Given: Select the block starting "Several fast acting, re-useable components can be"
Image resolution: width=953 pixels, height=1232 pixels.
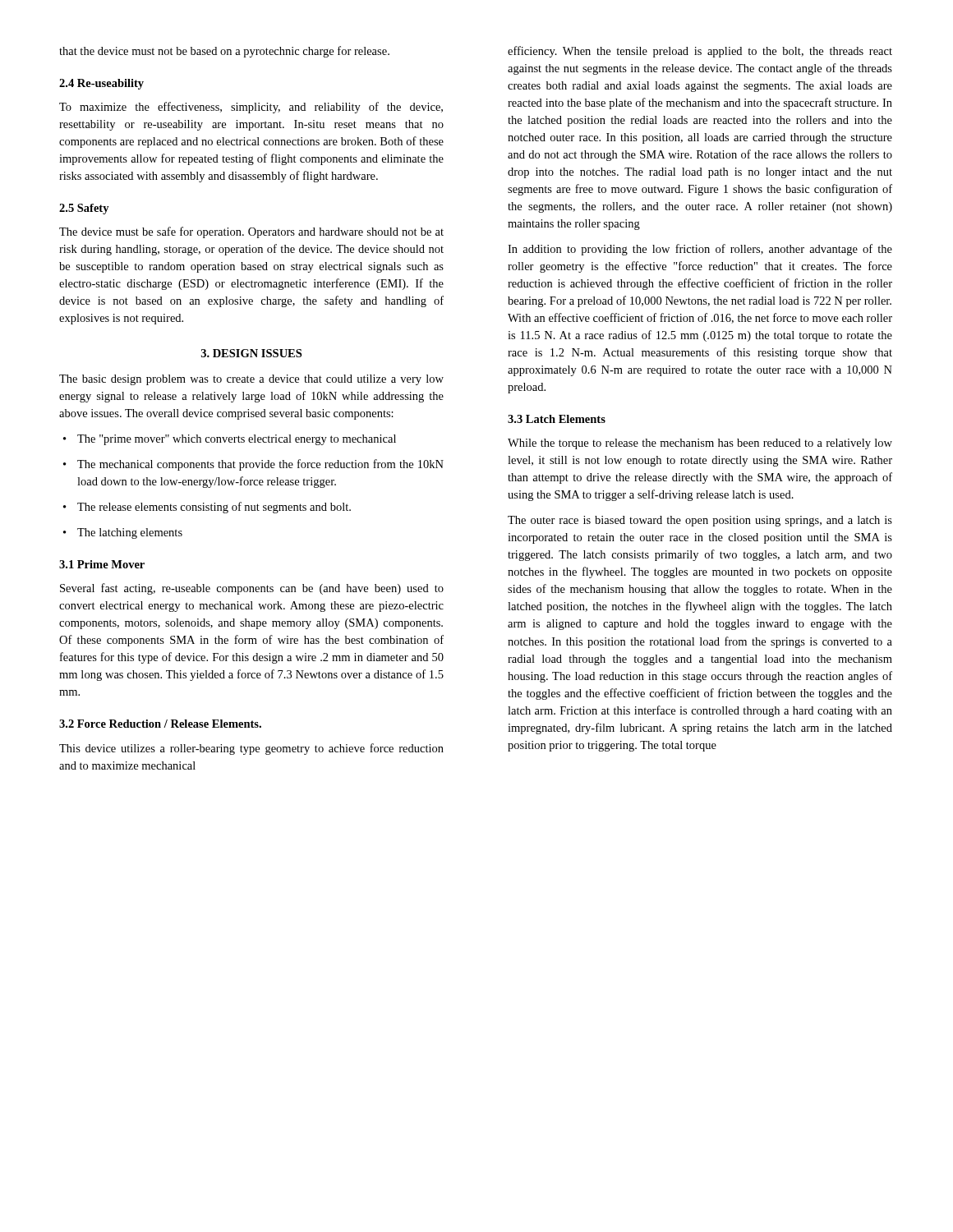Looking at the screenshot, I should click(x=251, y=641).
